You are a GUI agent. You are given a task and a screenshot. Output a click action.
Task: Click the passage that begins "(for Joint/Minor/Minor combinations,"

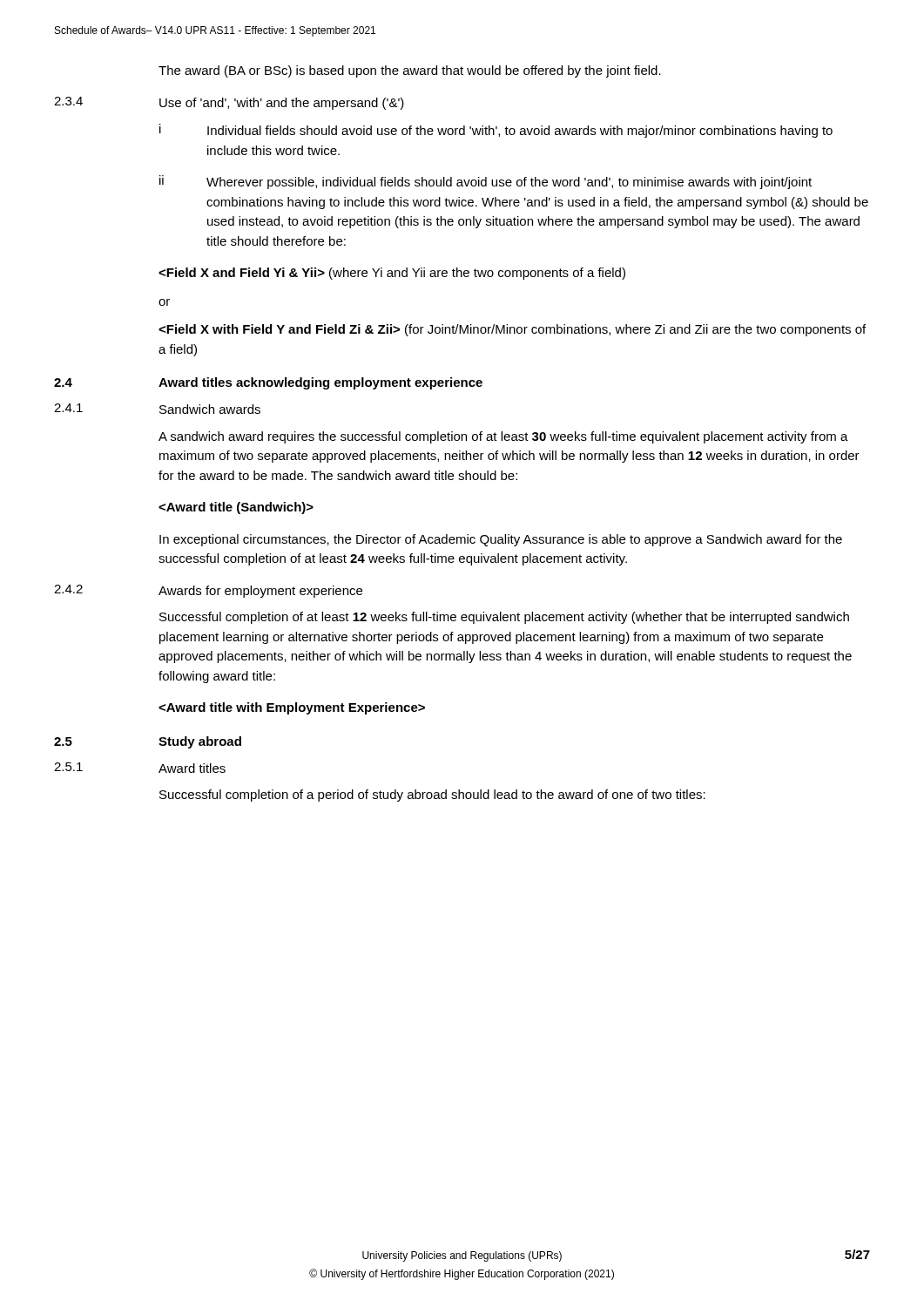click(512, 339)
